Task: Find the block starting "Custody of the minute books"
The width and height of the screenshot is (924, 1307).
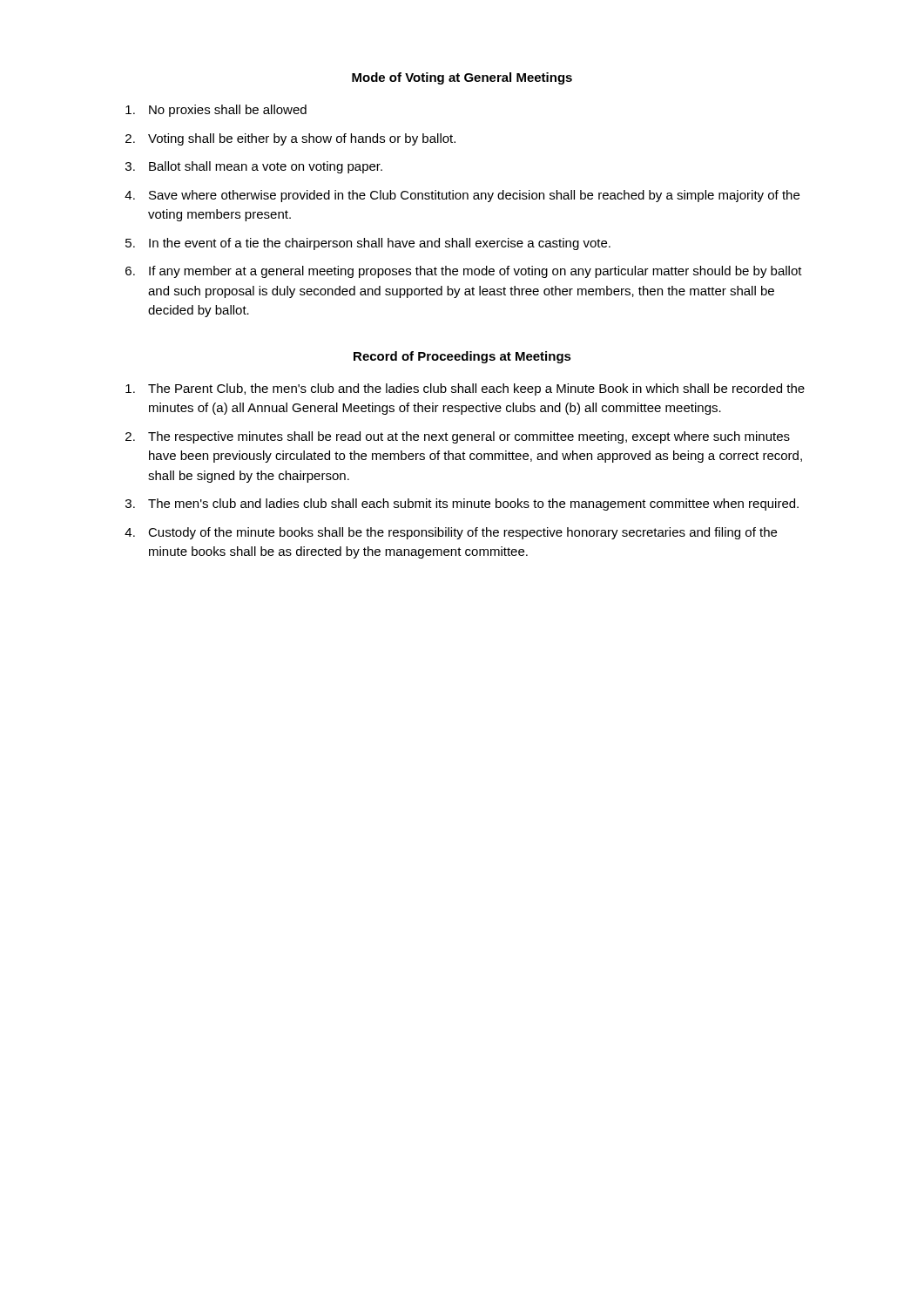Action: pos(462,542)
